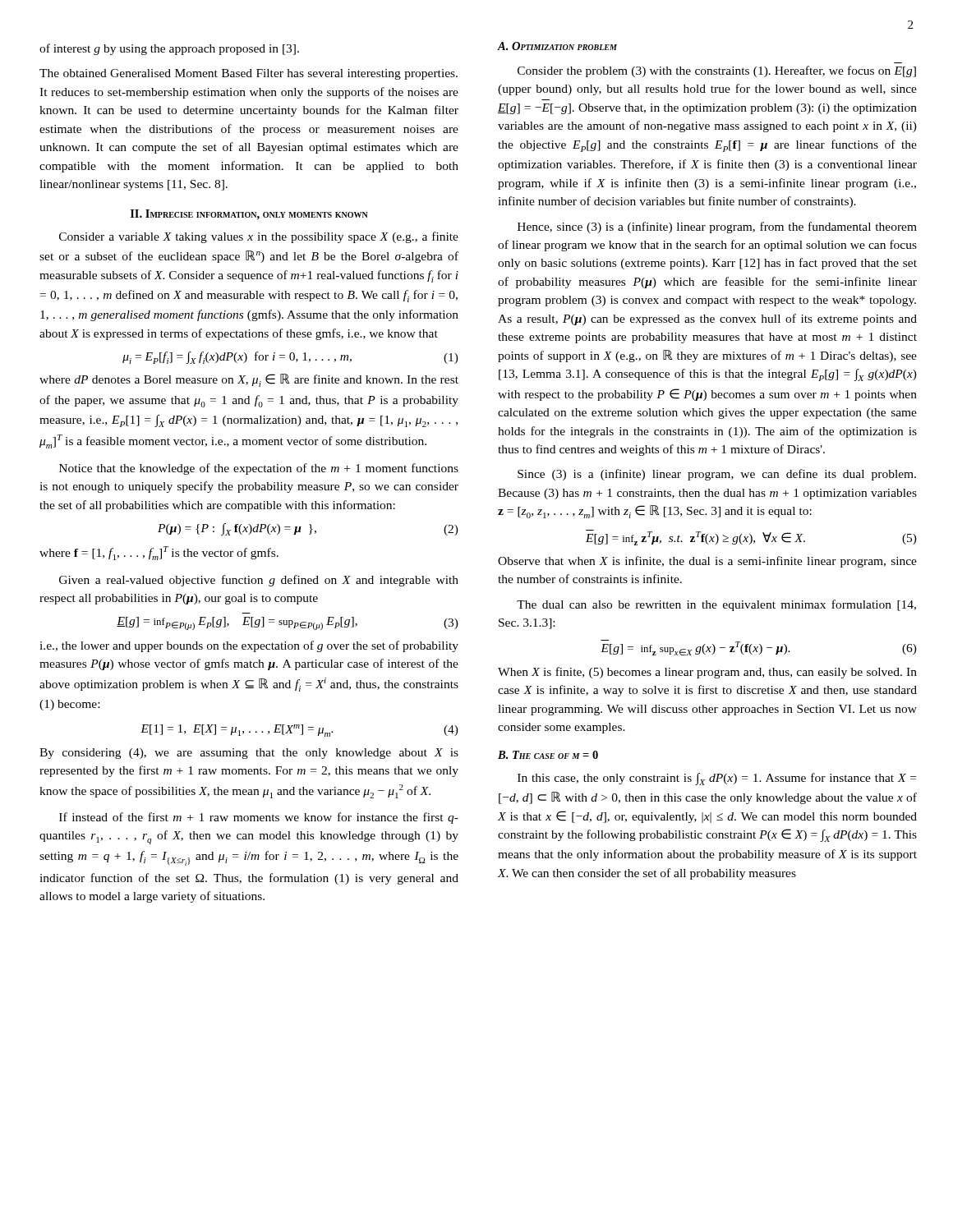Locate the formula that reads "μi = EP[fi] = ∫X fi(x)dP(x) for"
953x1232 pixels.
click(x=249, y=358)
